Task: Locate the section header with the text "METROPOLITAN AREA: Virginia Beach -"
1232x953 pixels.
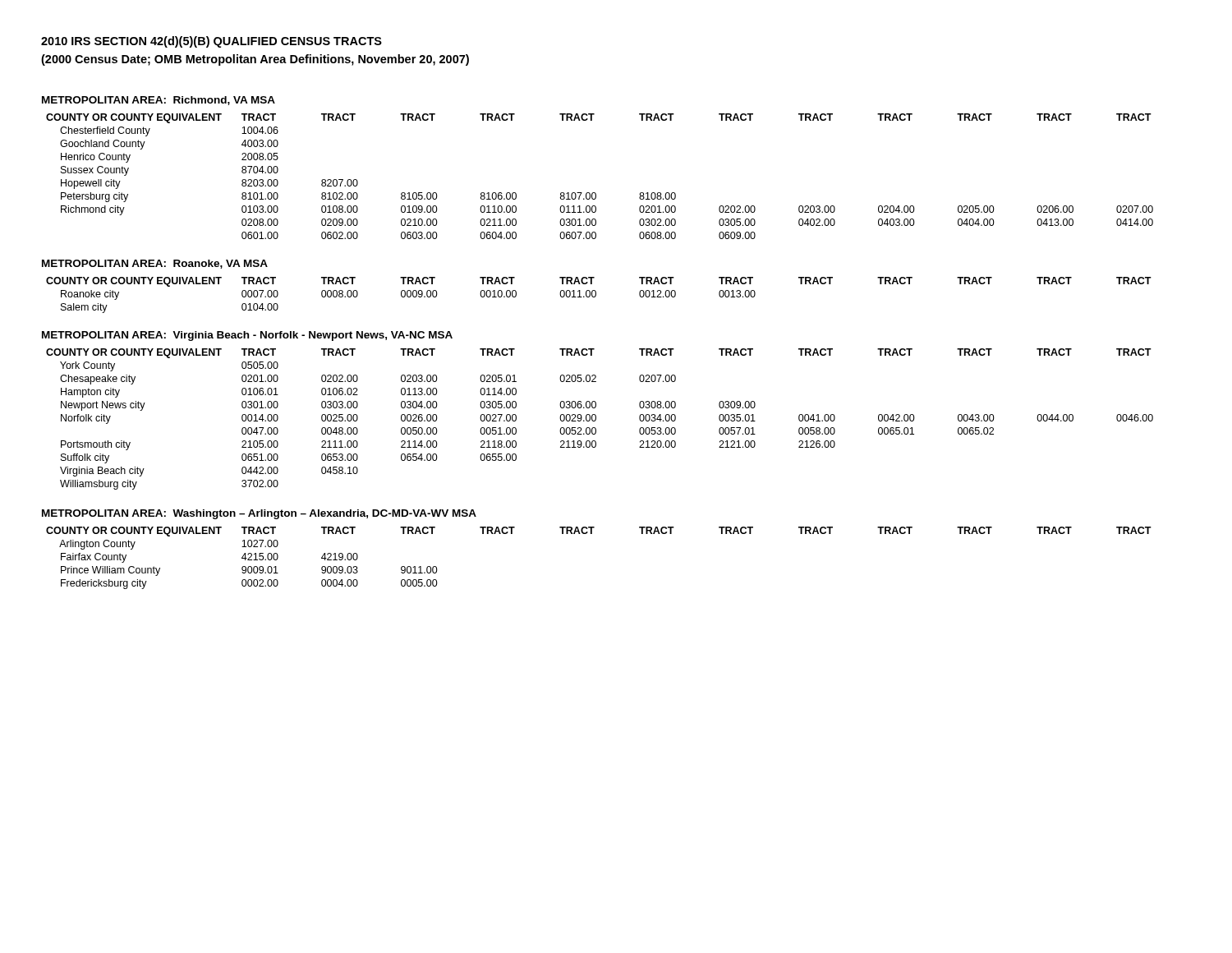Action: coord(247,334)
